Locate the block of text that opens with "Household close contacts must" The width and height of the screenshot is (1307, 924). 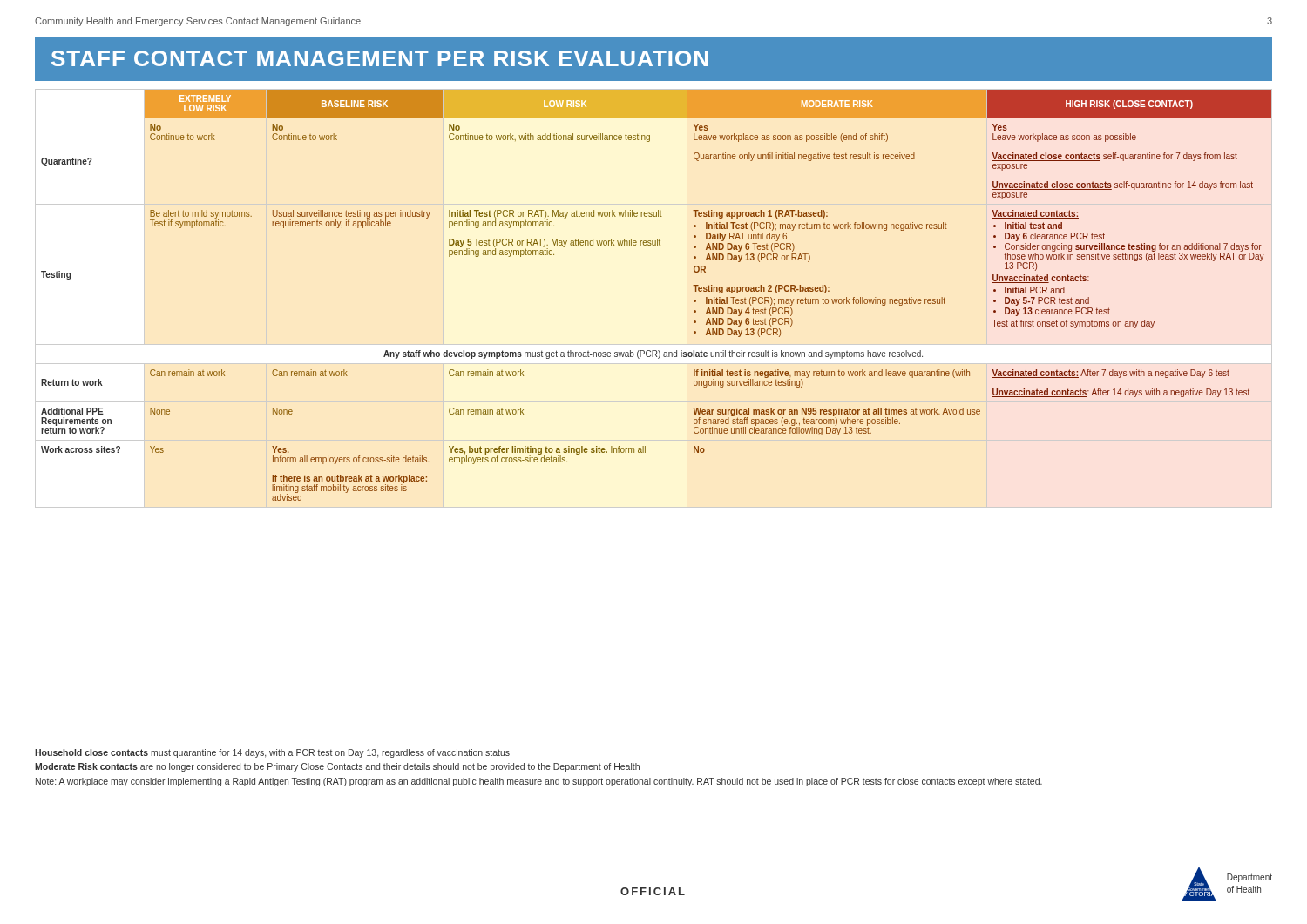pos(654,767)
